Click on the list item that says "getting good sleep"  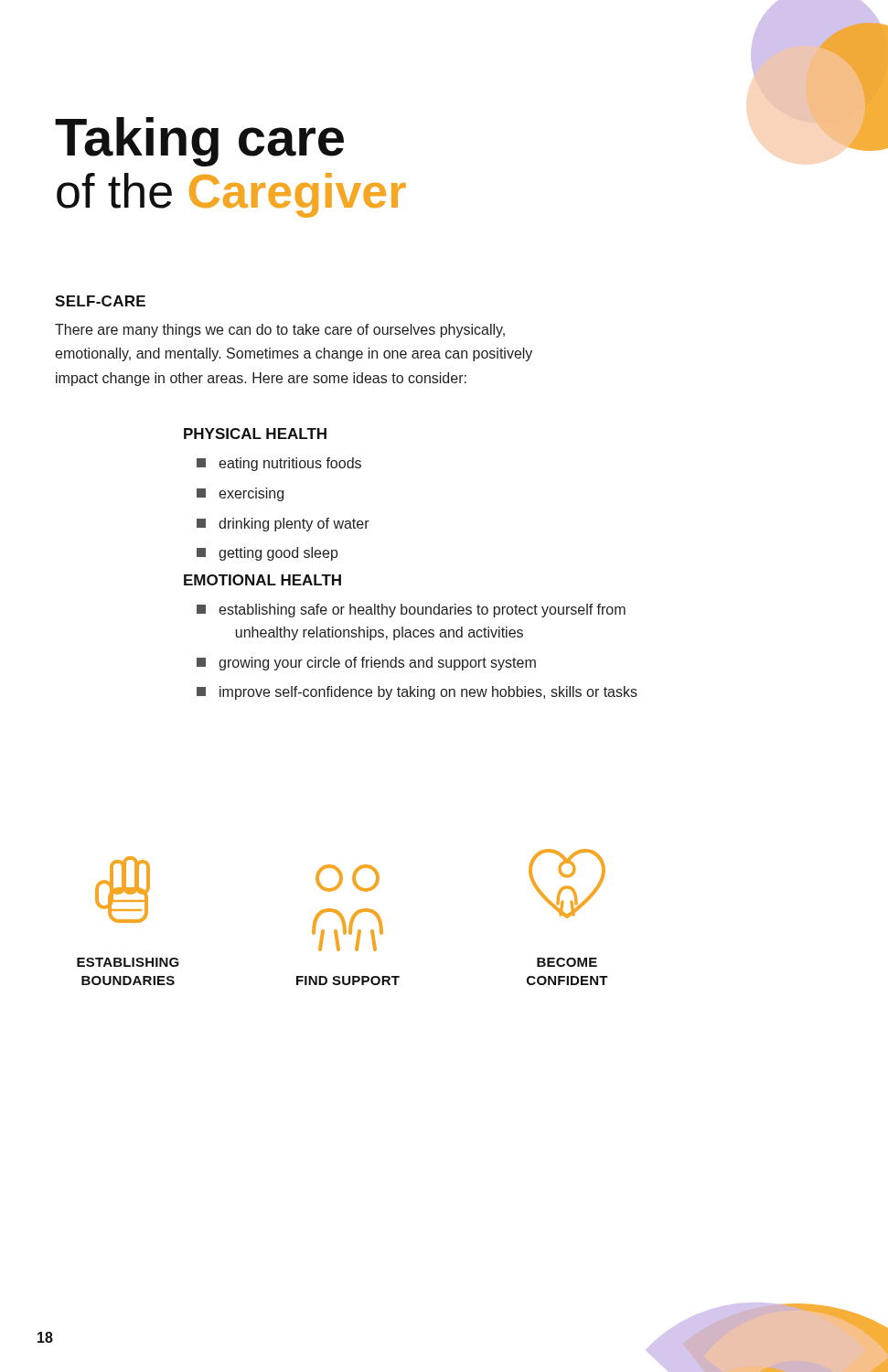pos(267,554)
